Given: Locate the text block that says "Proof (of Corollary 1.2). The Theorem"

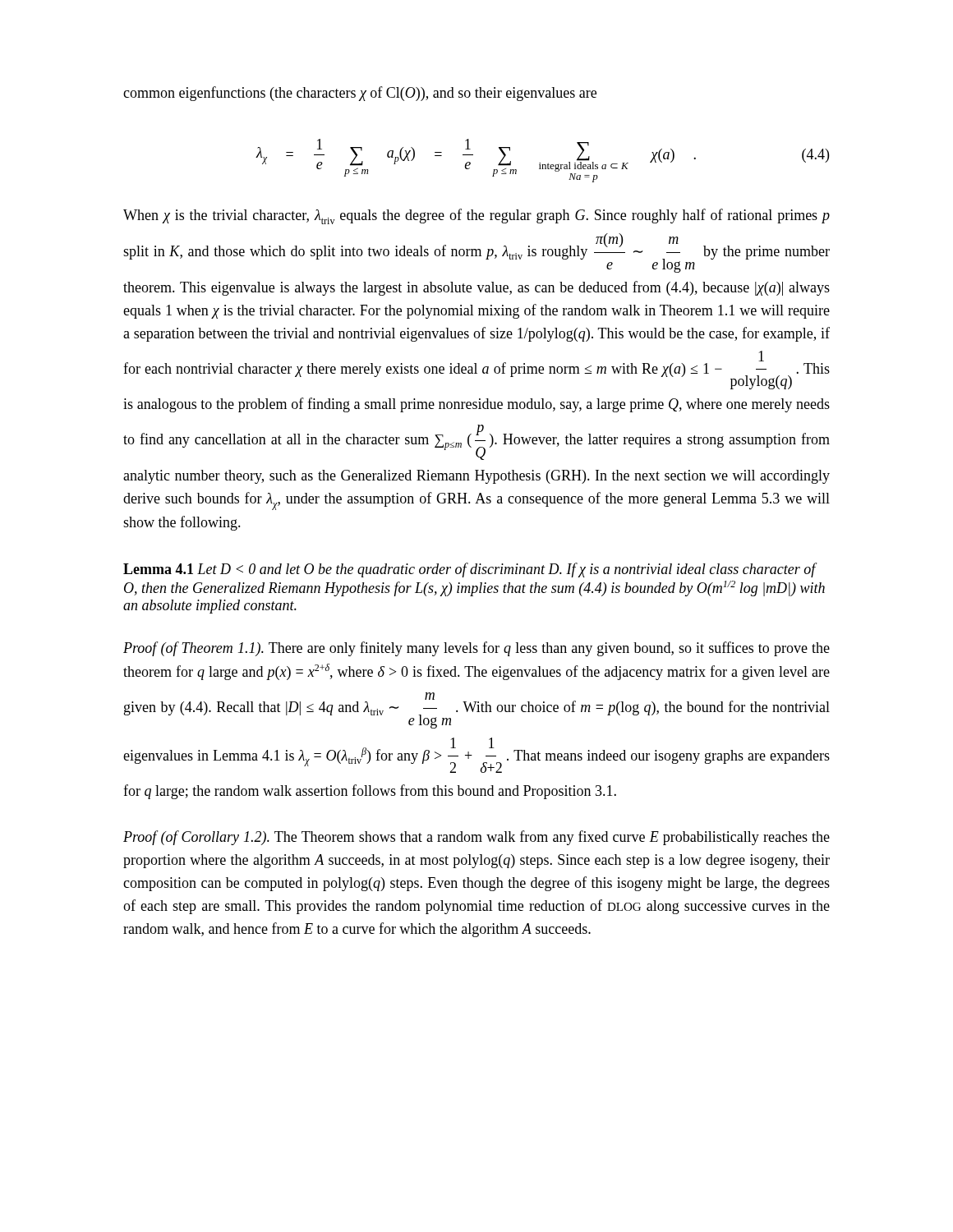Looking at the screenshot, I should [x=476, y=883].
